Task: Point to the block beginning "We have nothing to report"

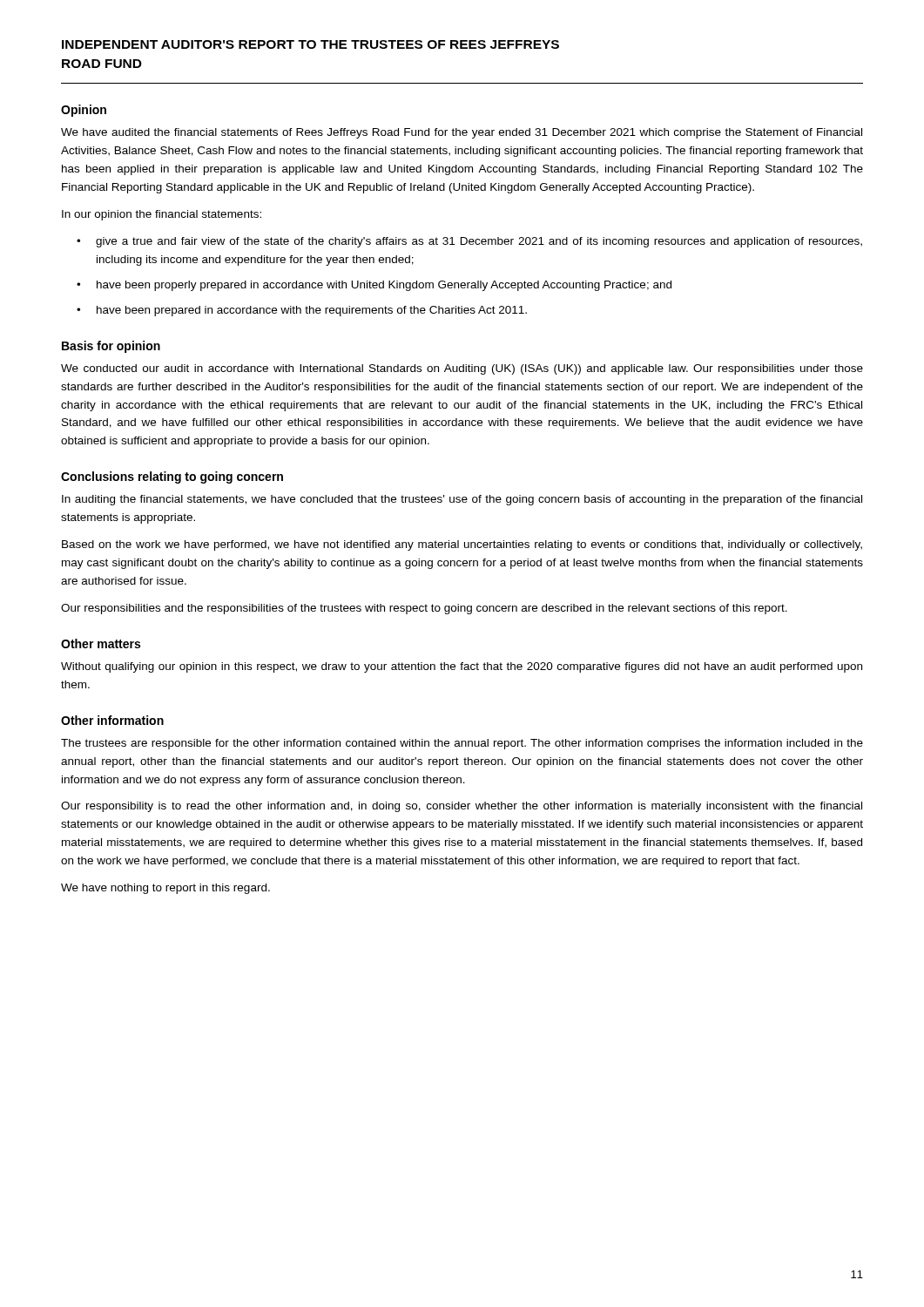Action: coord(166,888)
